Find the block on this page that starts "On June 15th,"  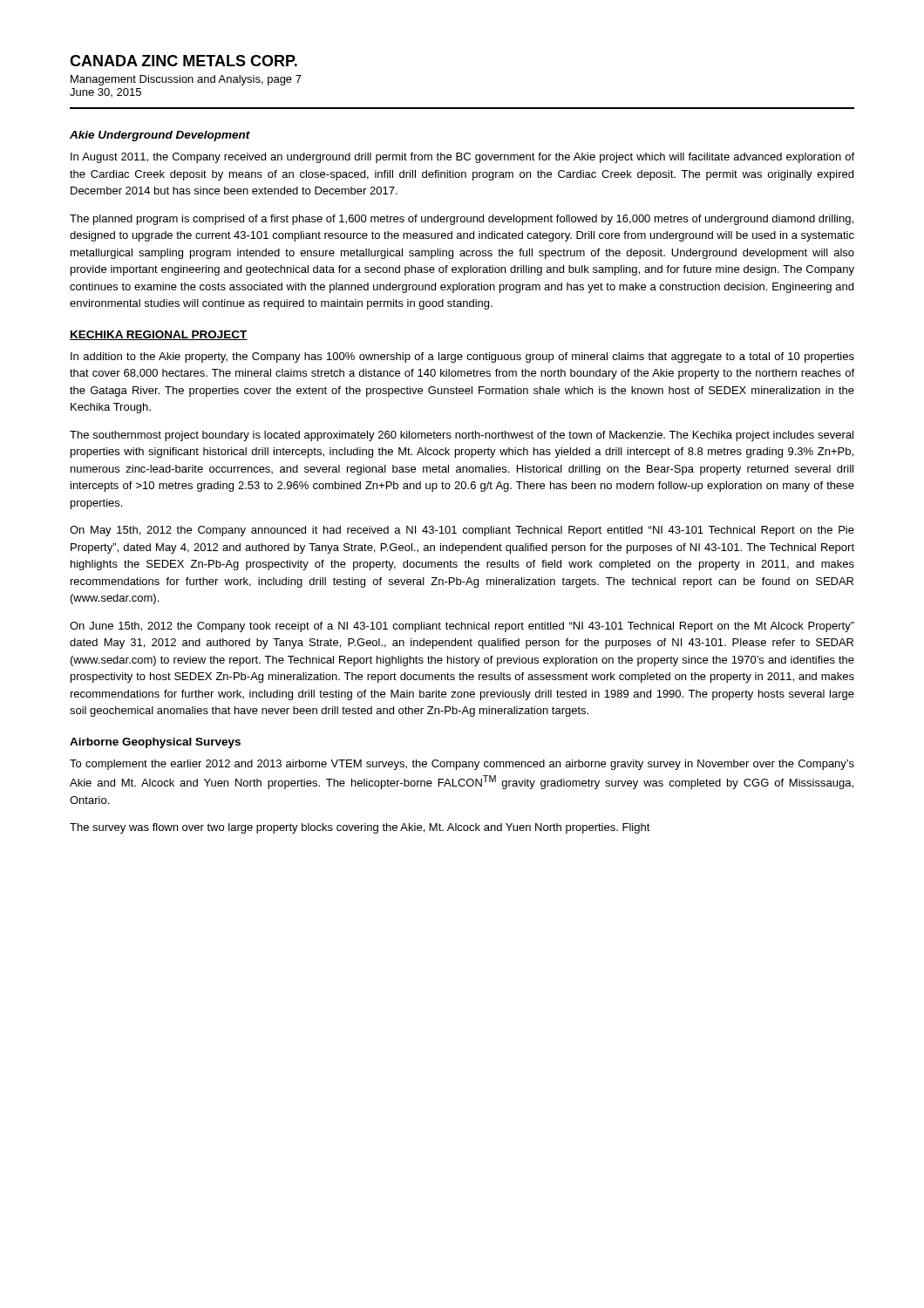462,668
